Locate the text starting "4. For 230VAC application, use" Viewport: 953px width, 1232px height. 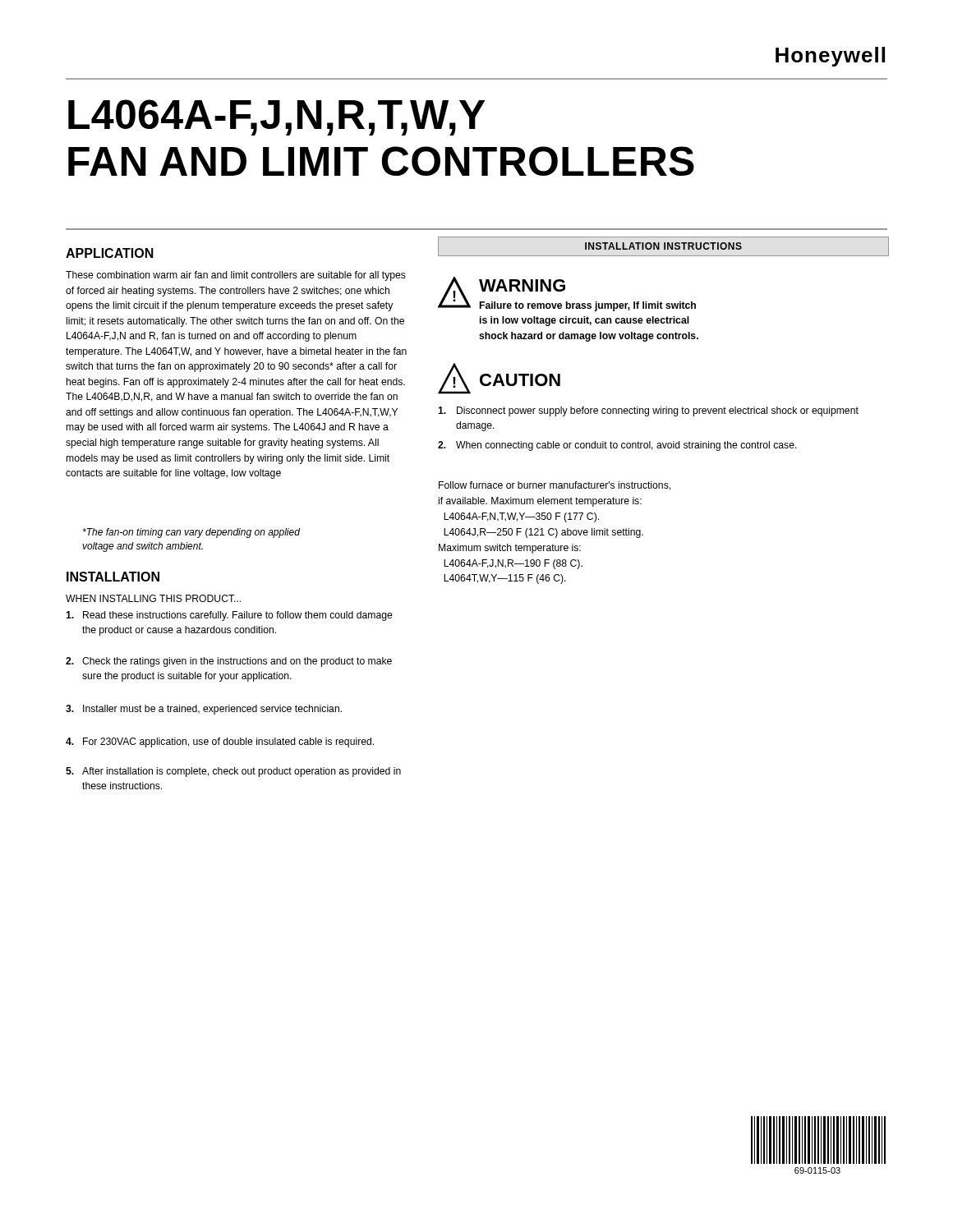tap(220, 742)
